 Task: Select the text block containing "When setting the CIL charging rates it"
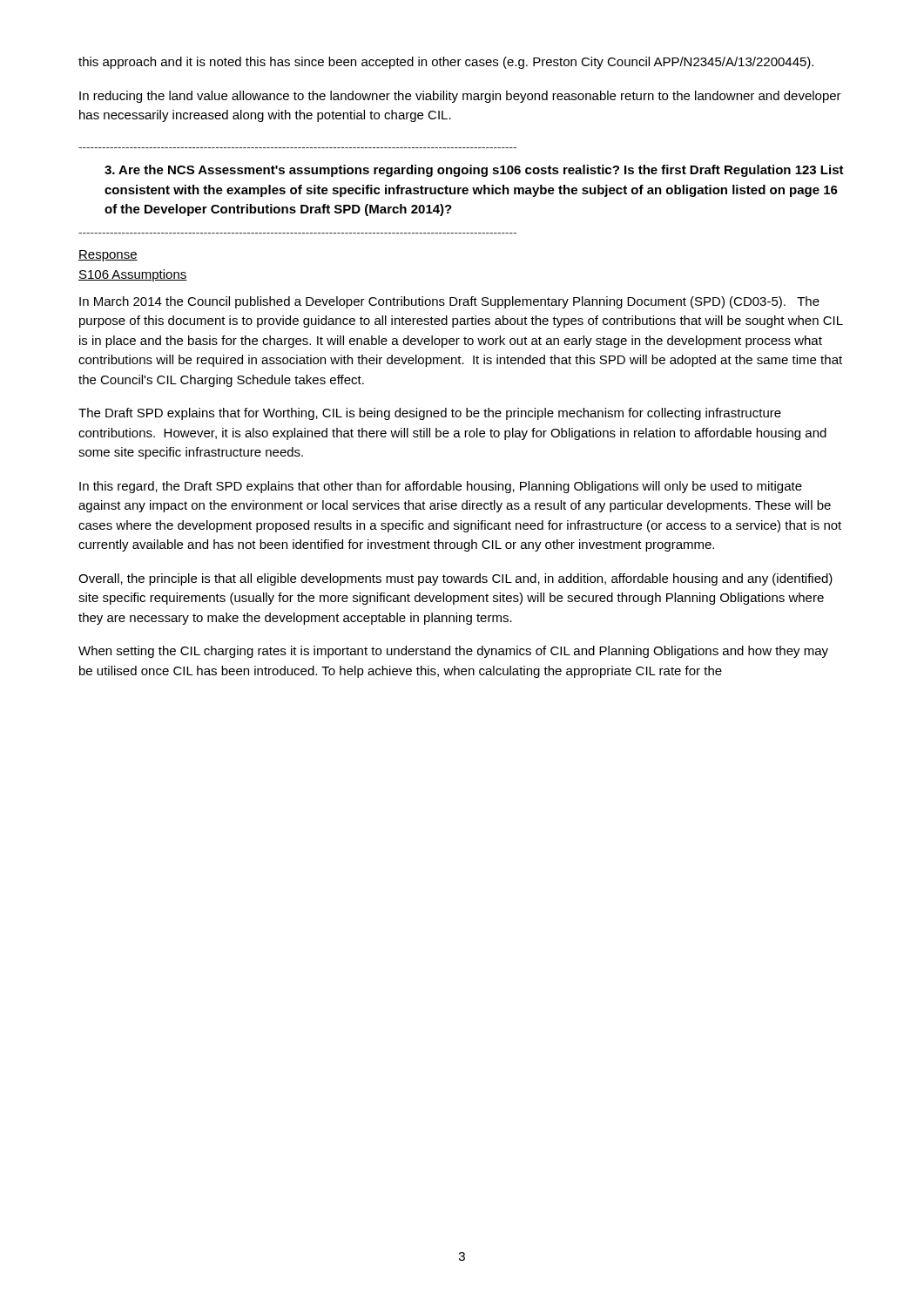pos(462,661)
